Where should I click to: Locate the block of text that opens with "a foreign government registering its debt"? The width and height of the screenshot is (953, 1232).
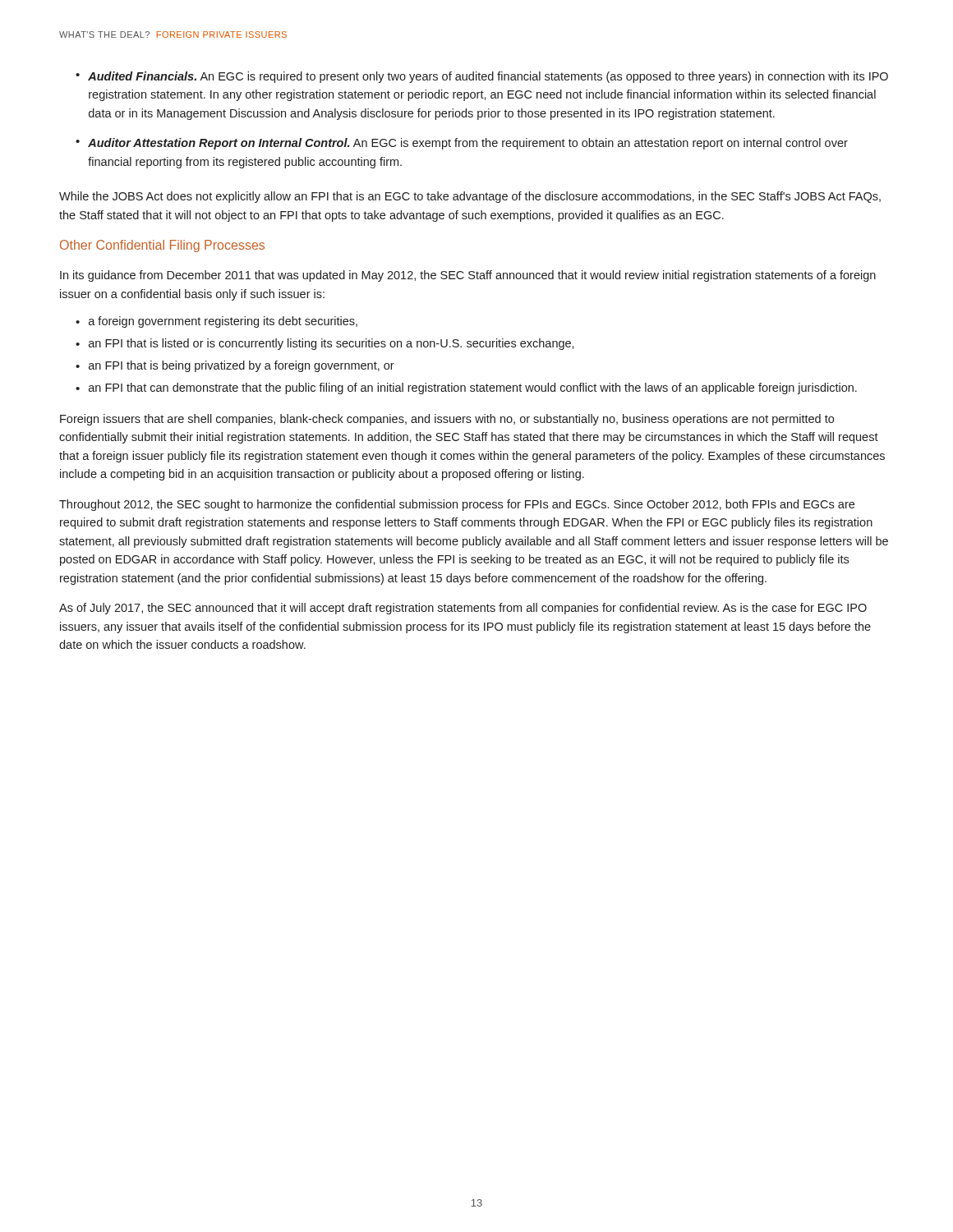[223, 321]
